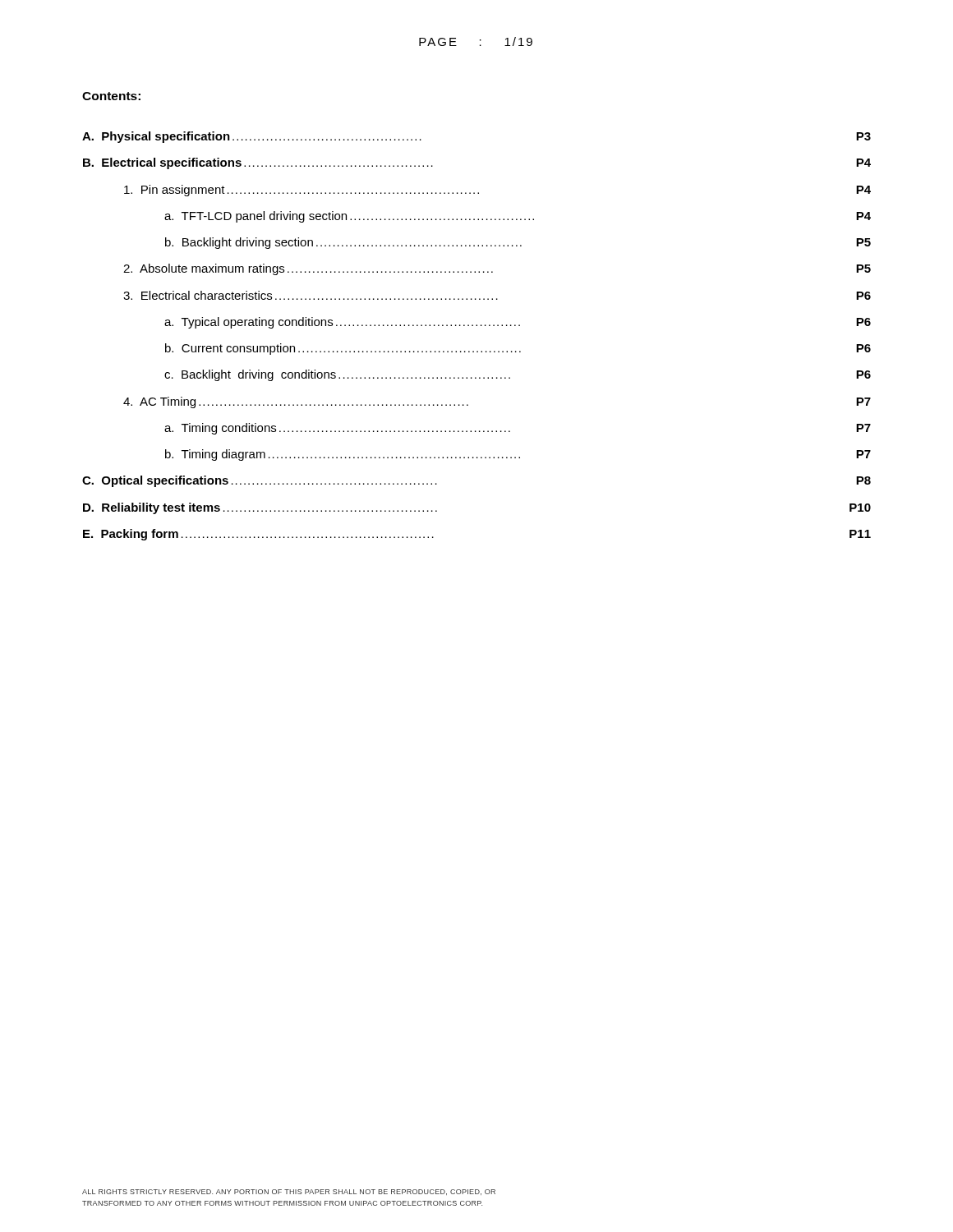Find the passage starting "3. Electrical characteristics ..................................................... P6"
This screenshot has width=953, height=1232.
point(497,295)
